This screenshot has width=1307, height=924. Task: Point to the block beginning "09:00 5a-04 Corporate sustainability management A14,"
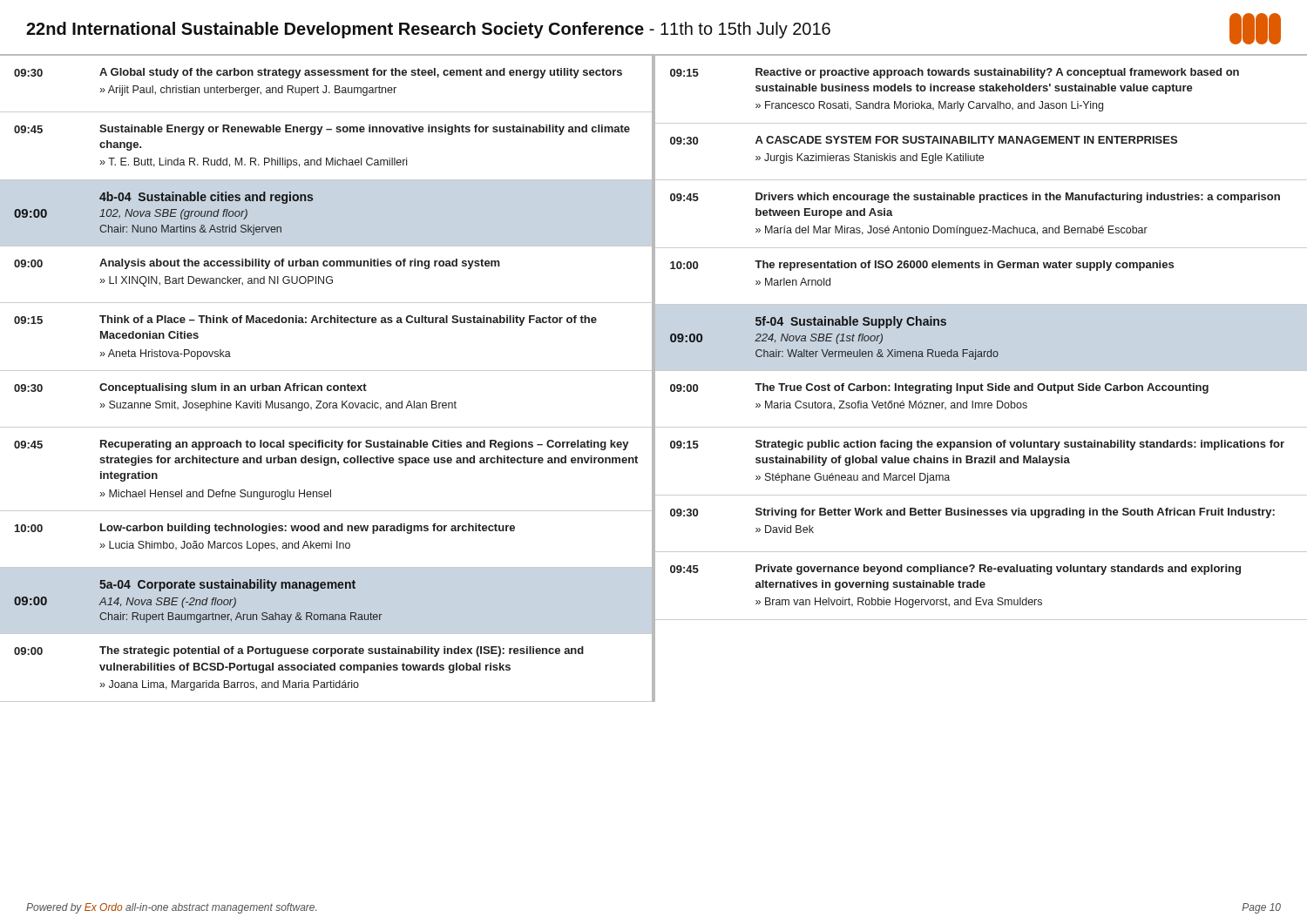coord(227,585)
